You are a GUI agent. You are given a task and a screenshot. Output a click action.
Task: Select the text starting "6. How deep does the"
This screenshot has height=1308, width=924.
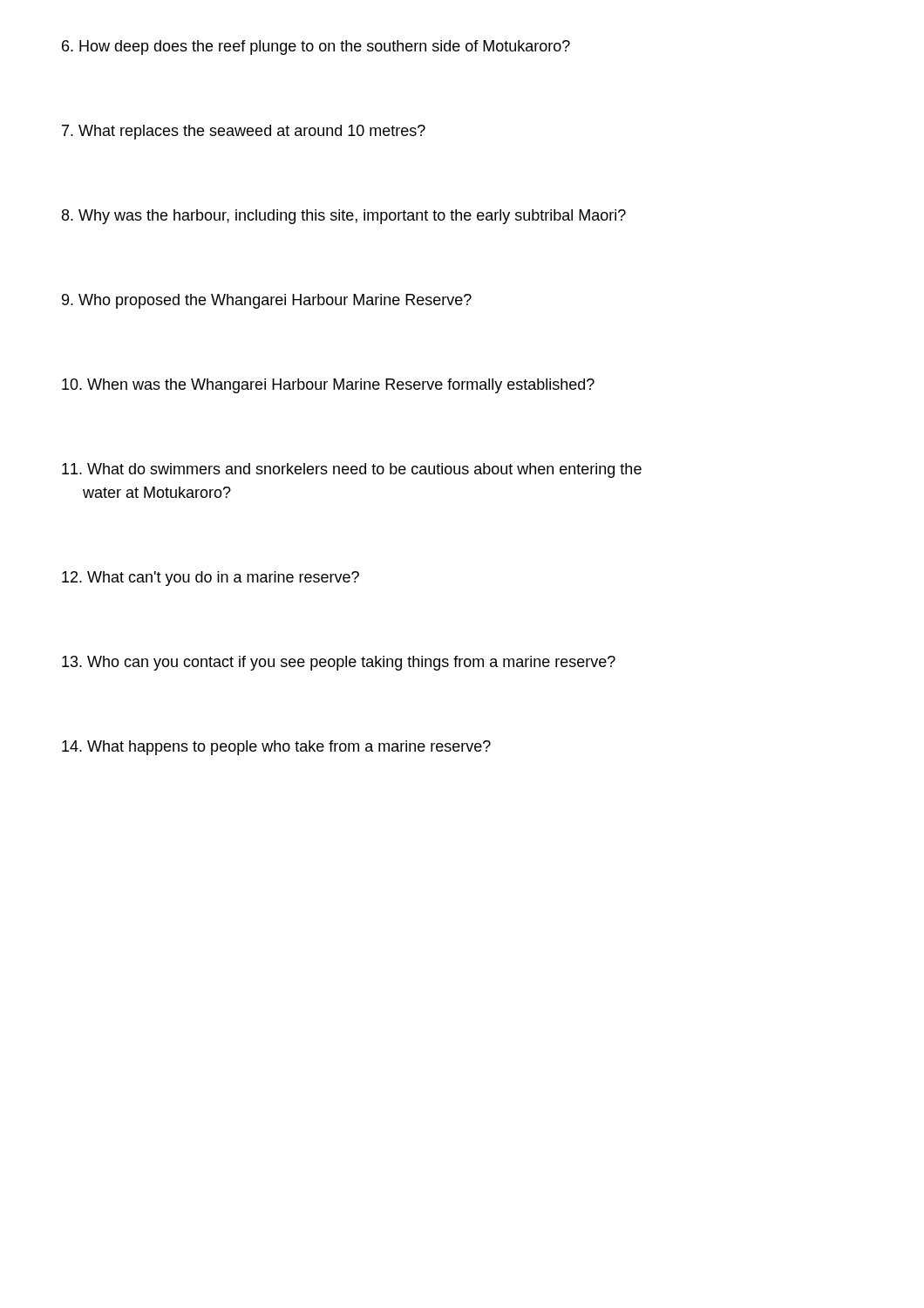(x=316, y=46)
